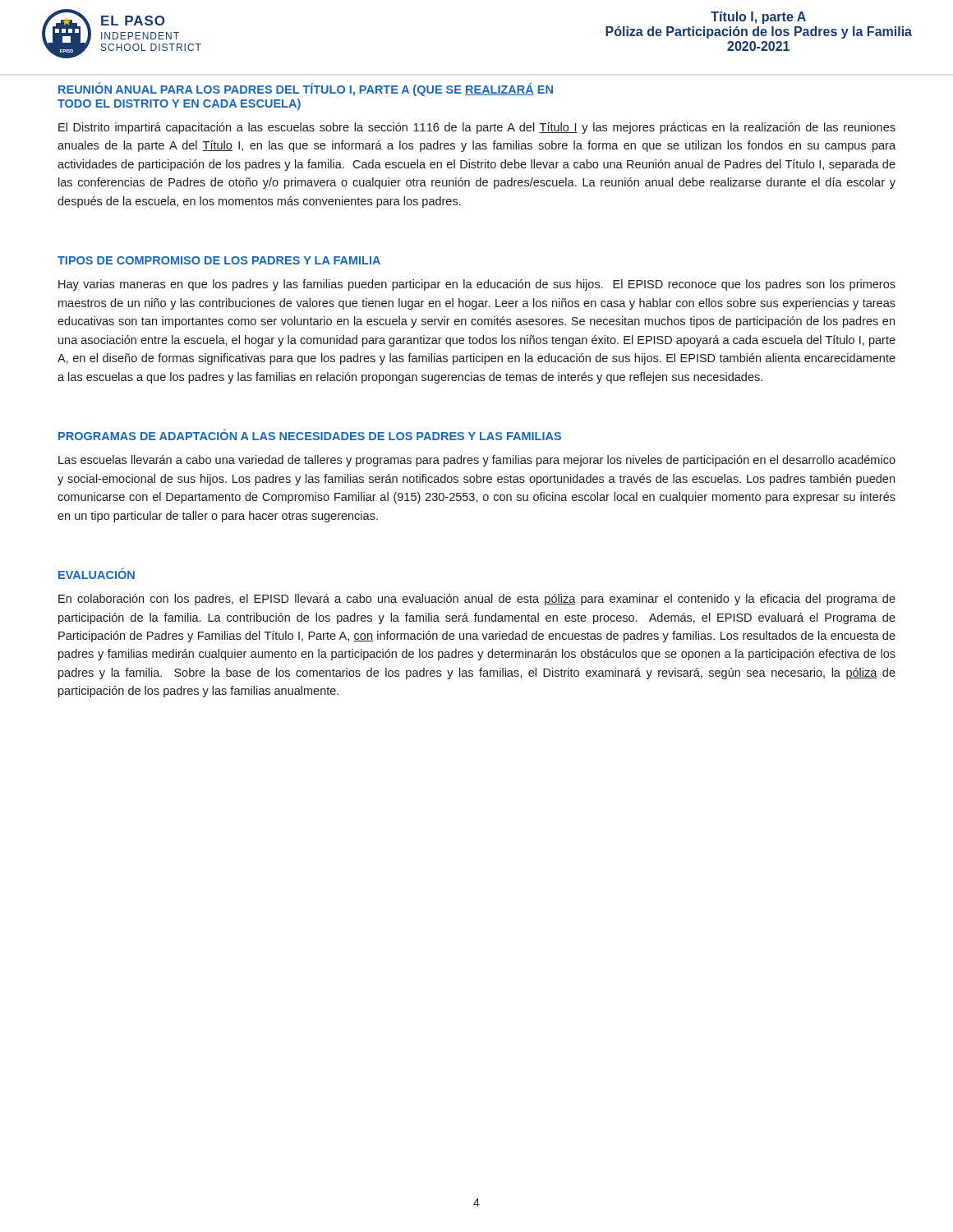Screen dimensions: 1232x953
Task: Click the section header that begins "PROGRAMAS DE ADAPTACIÓN"
Action: [310, 436]
